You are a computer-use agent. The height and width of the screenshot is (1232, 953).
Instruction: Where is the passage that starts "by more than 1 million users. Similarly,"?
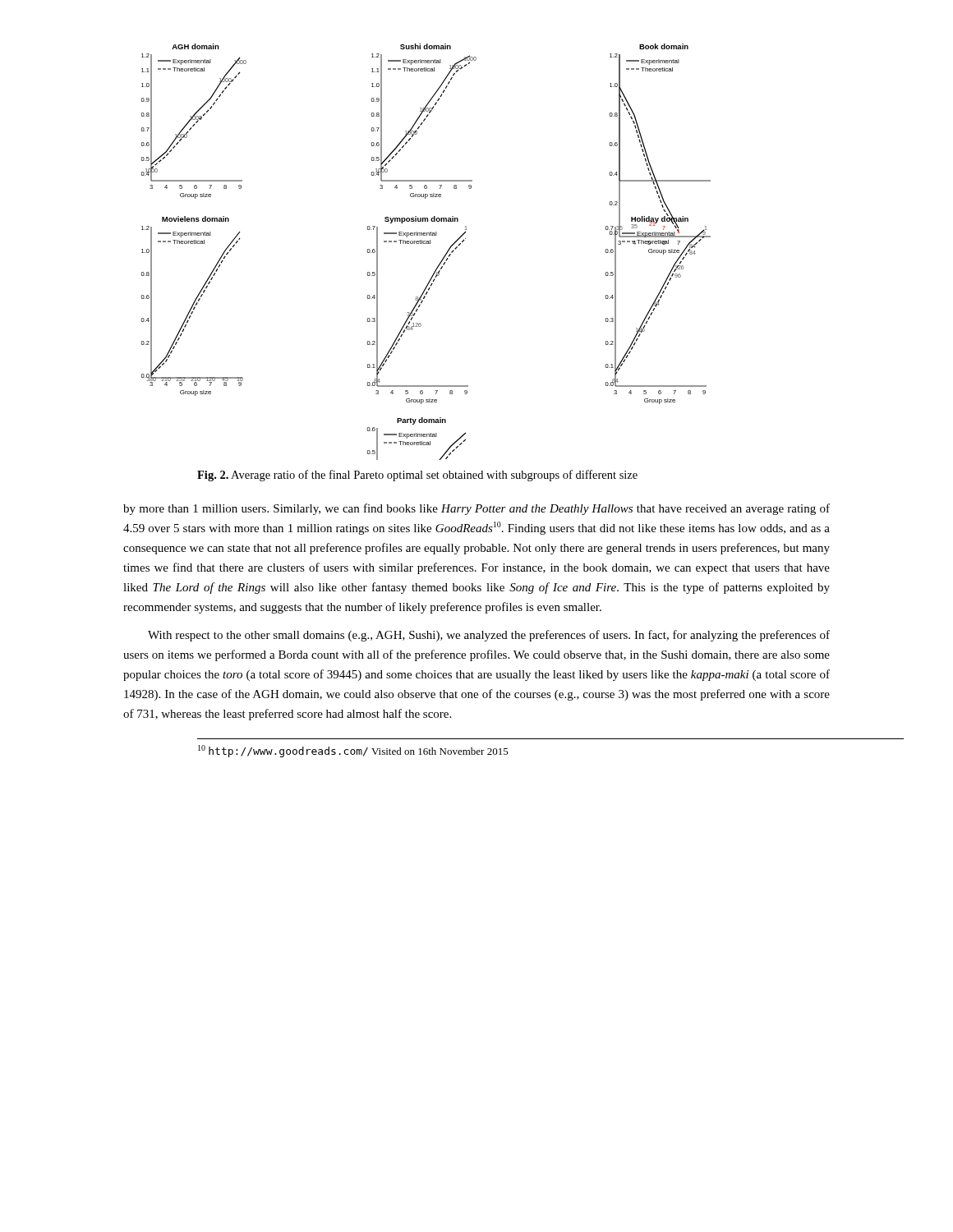point(476,611)
